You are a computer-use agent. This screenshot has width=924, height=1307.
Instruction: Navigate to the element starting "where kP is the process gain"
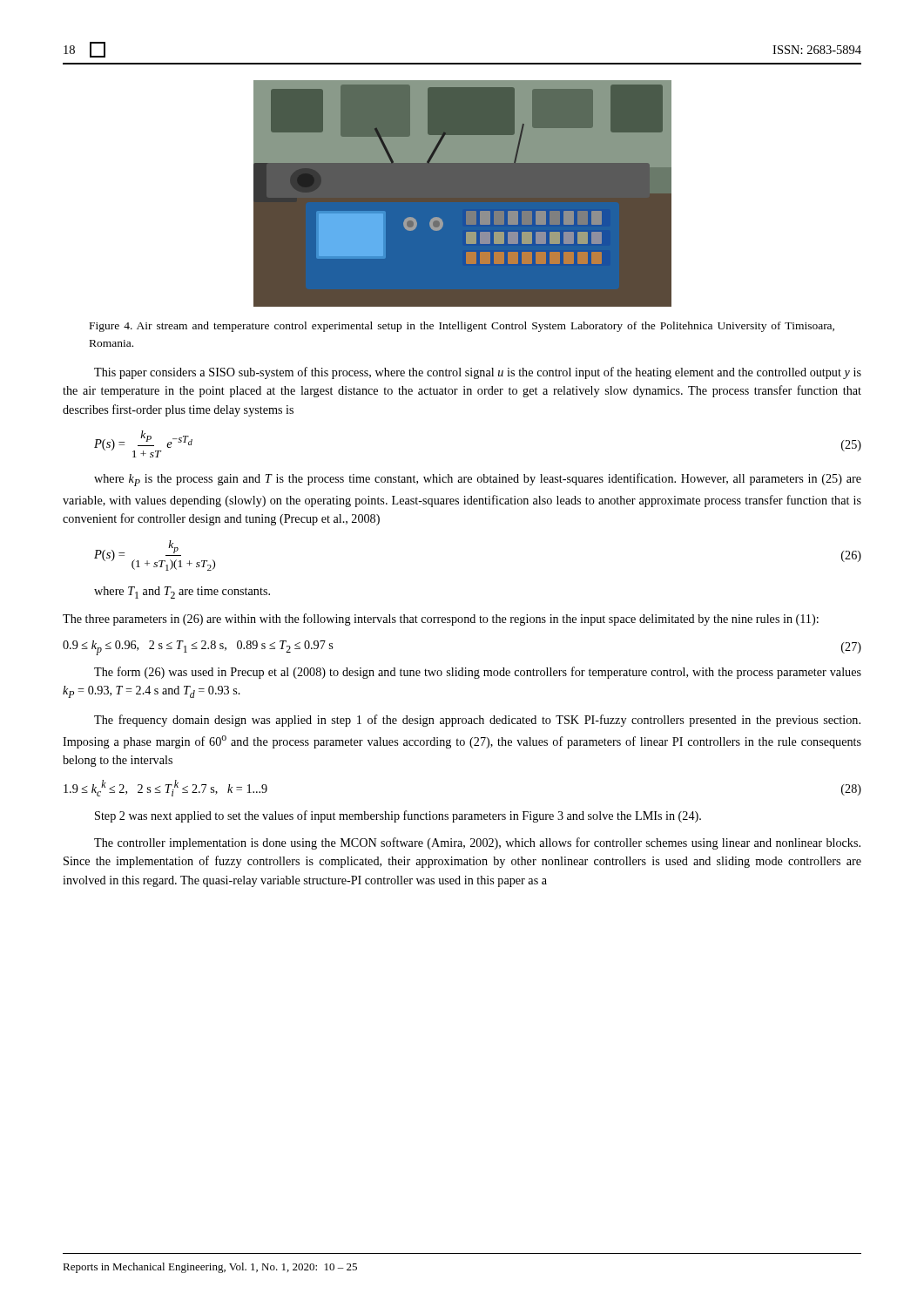tap(462, 499)
